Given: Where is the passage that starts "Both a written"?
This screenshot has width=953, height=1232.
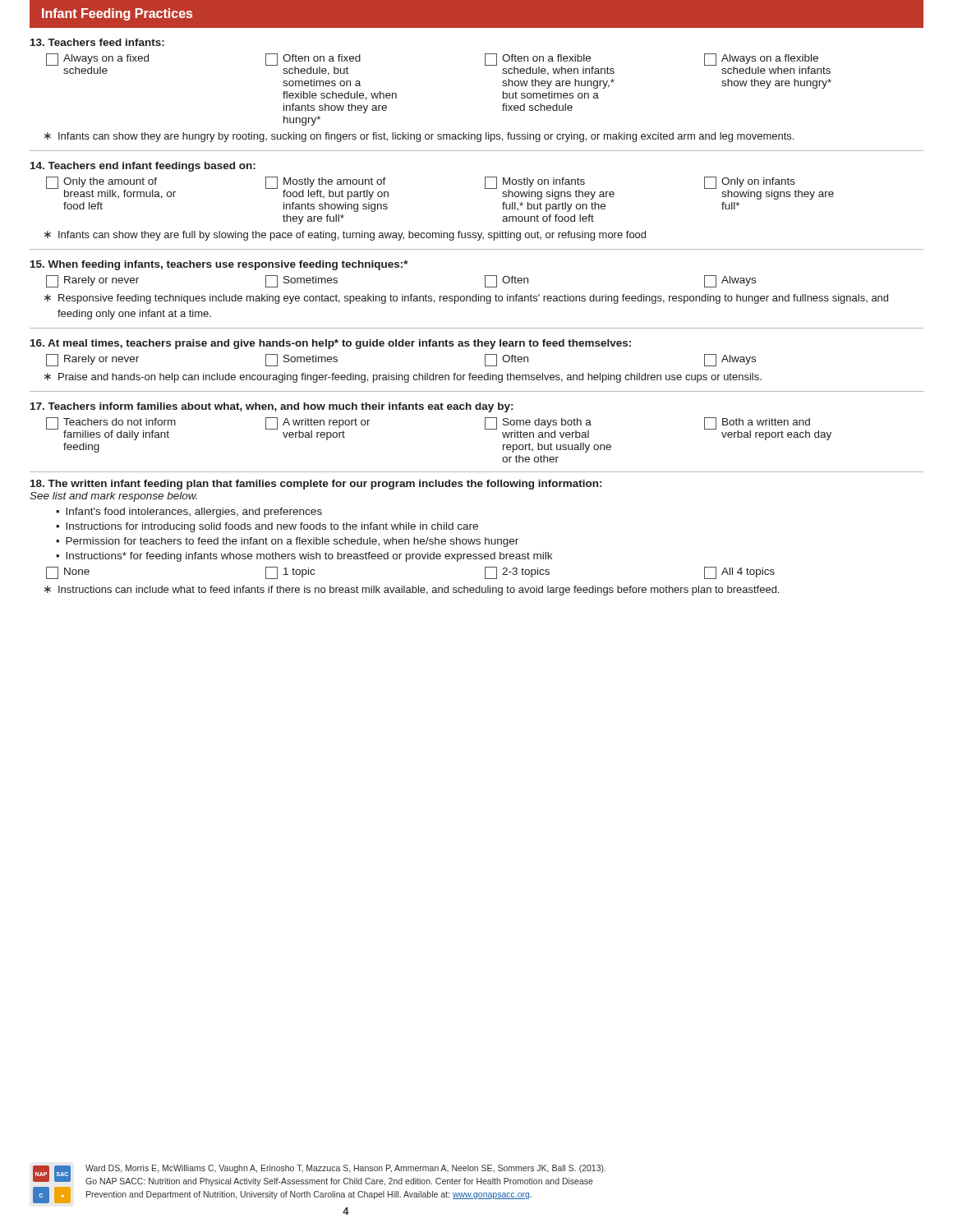Looking at the screenshot, I should [x=768, y=428].
